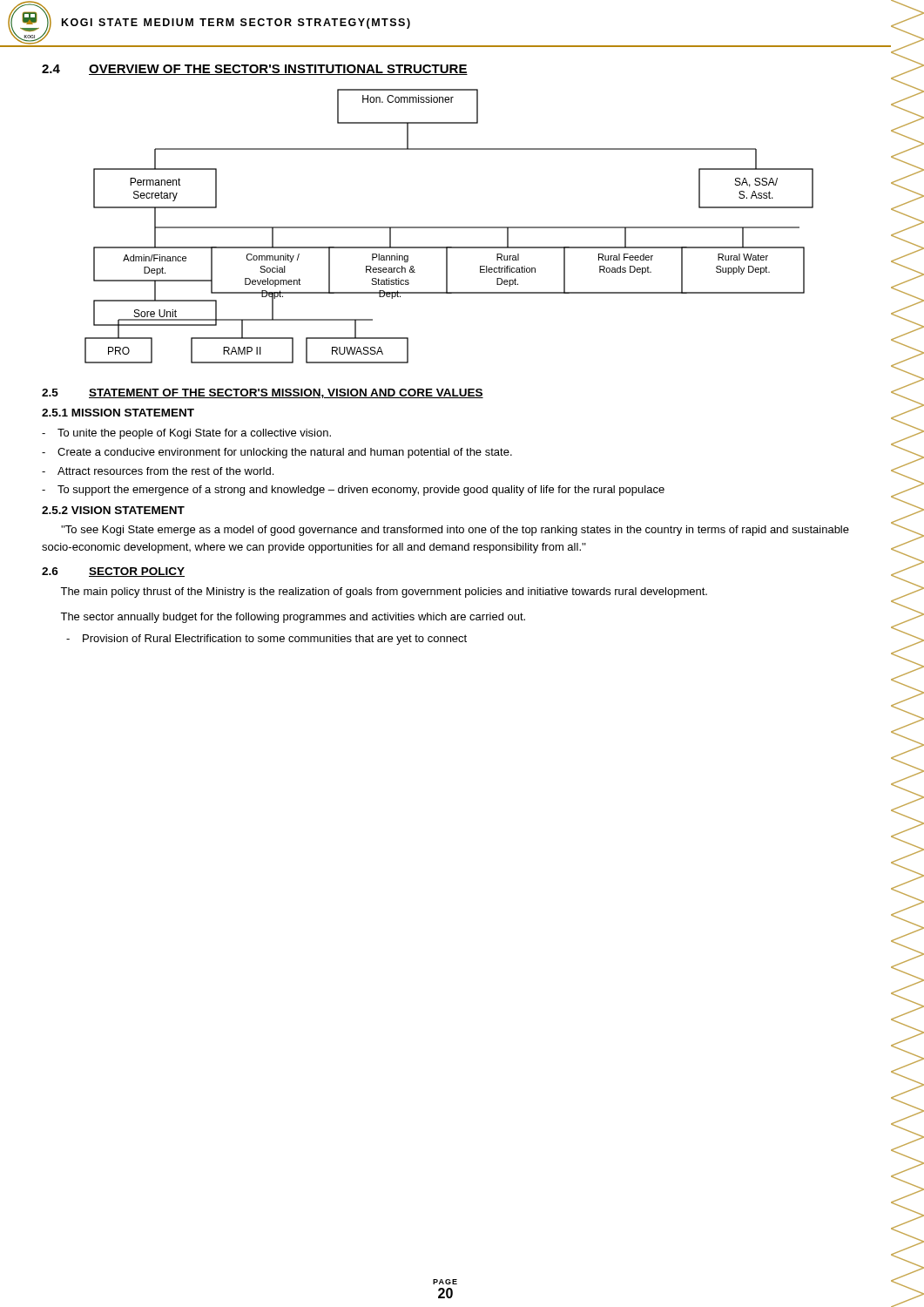The width and height of the screenshot is (924, 1307).
Task: Locate the section header that reads "2.5.2 VISION STATEMENT"
Action: (x=113, y=510)
